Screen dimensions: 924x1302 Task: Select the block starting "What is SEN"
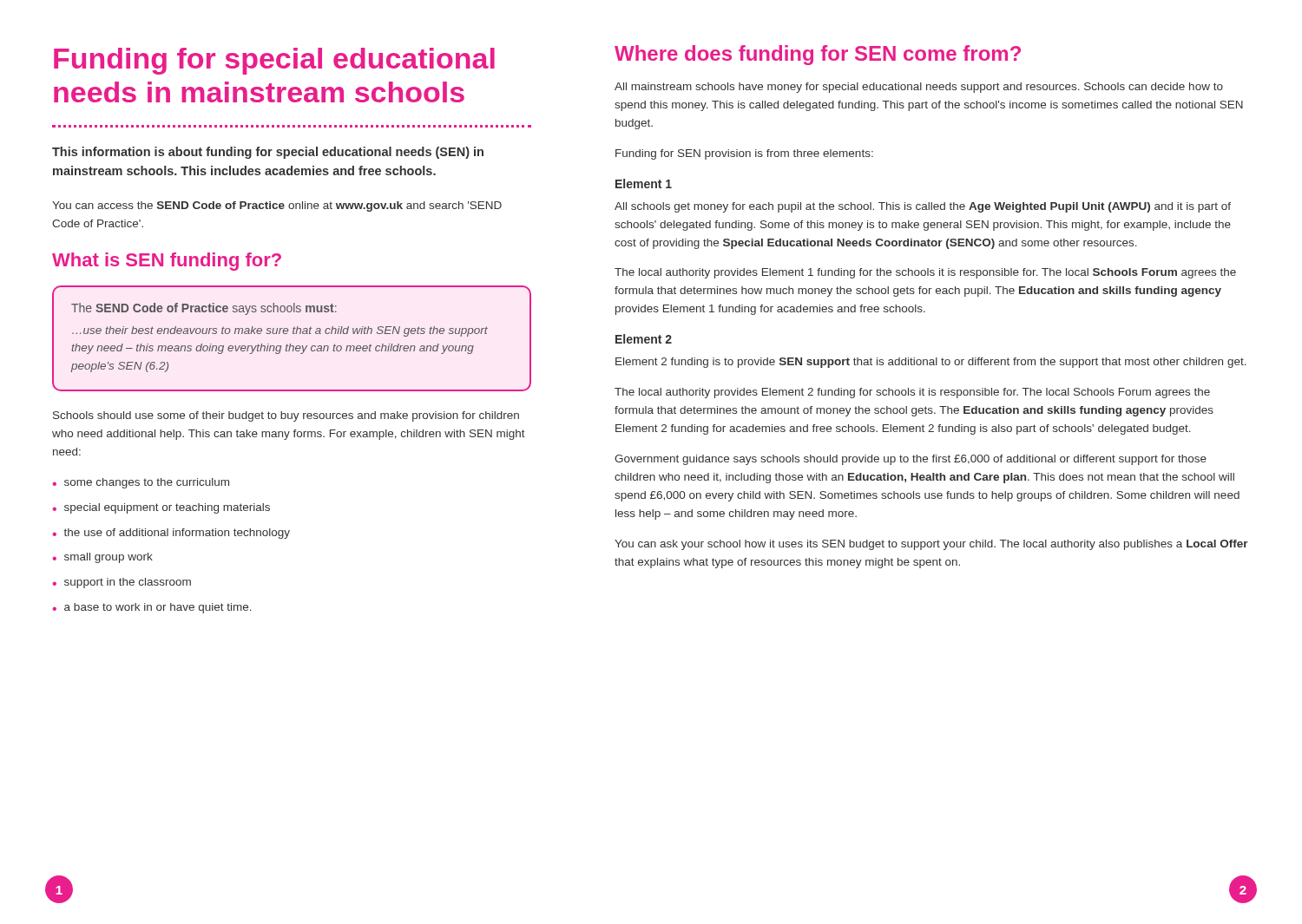[x=292, y=260]
